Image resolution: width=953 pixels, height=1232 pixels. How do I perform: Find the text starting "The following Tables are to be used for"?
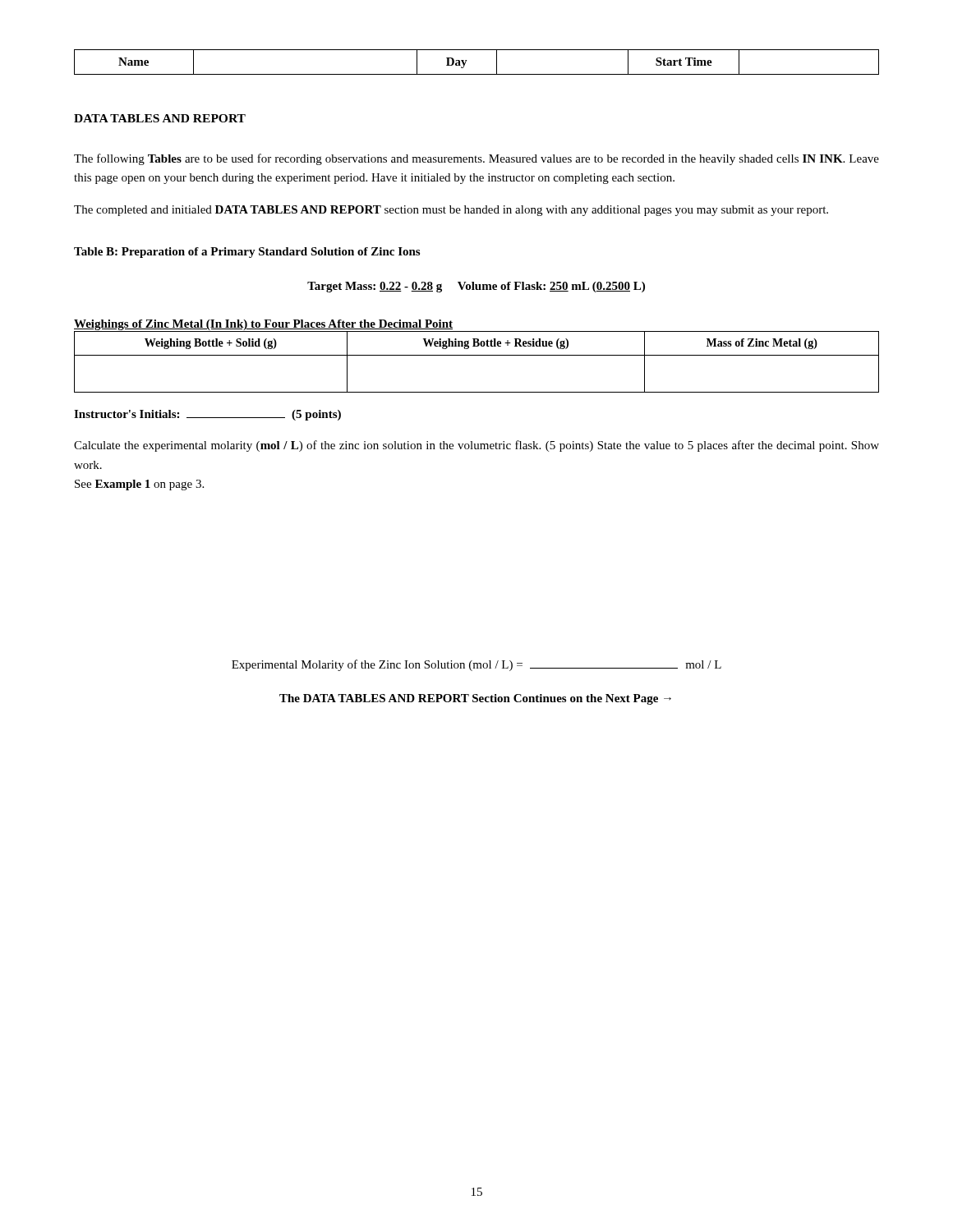coord(476,168)
